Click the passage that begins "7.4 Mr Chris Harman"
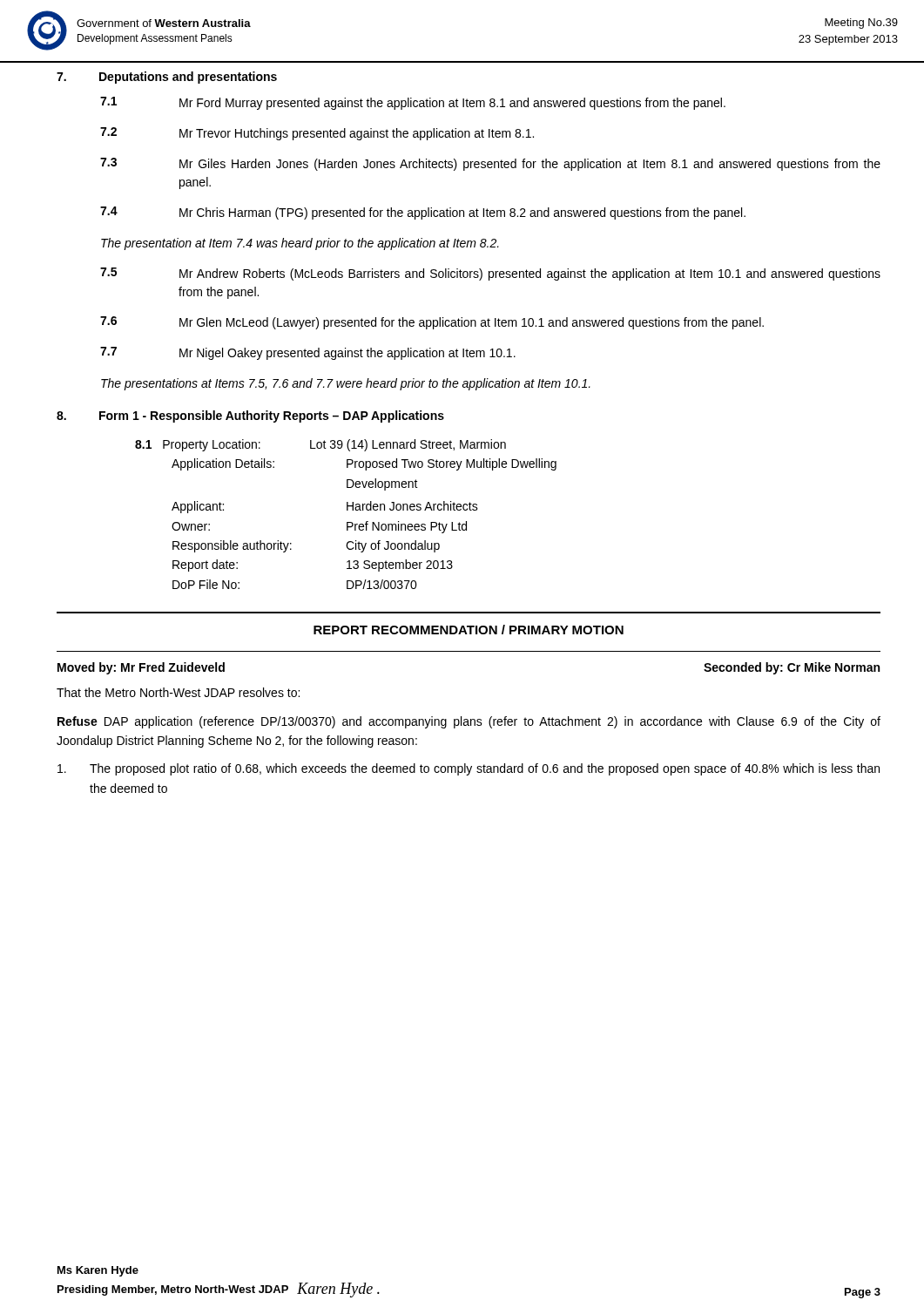The image size is (924, 1307). [469, 213]
